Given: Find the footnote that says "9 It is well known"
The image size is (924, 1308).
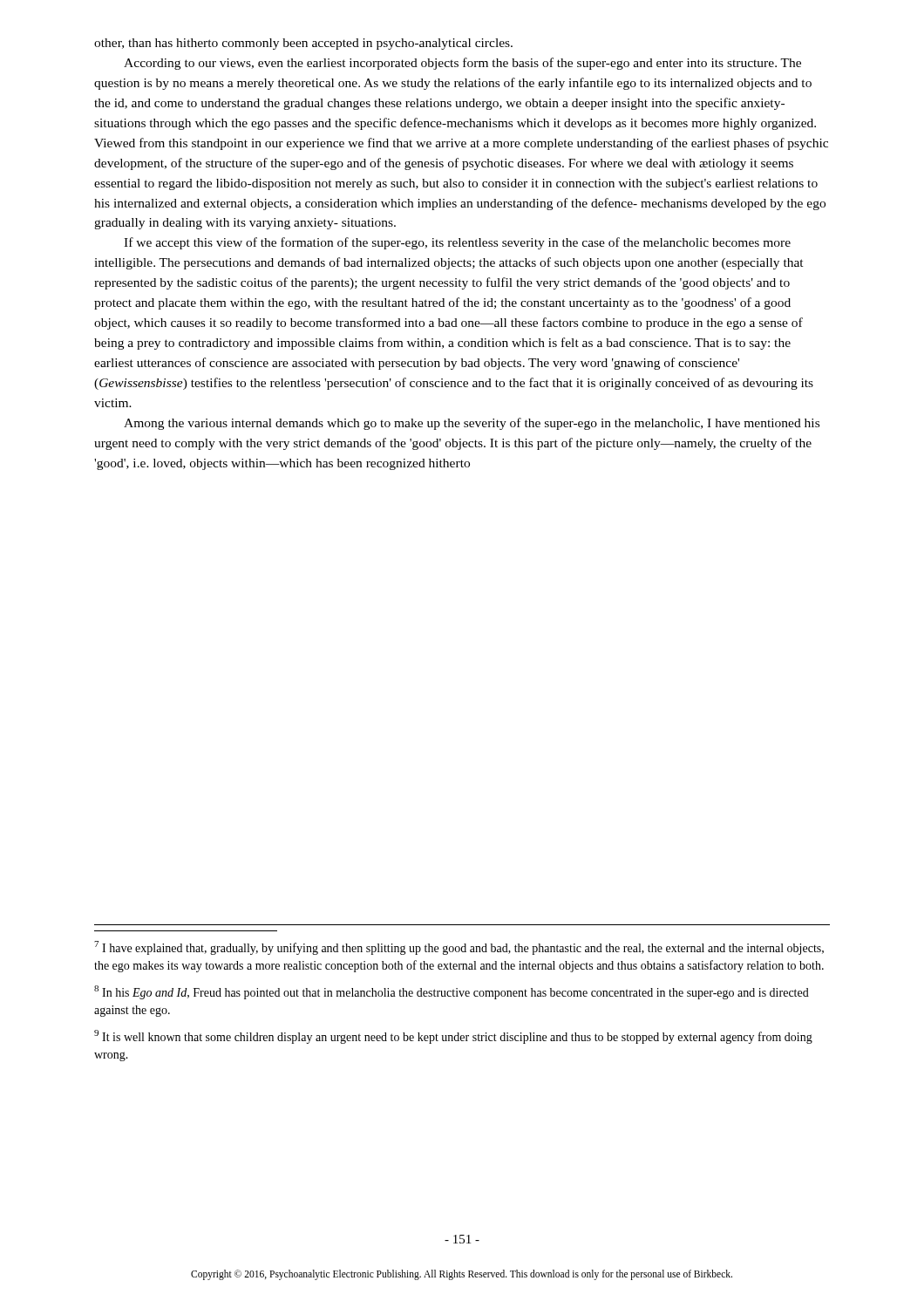Looking at the screenshot, I should pos(453,1044).
